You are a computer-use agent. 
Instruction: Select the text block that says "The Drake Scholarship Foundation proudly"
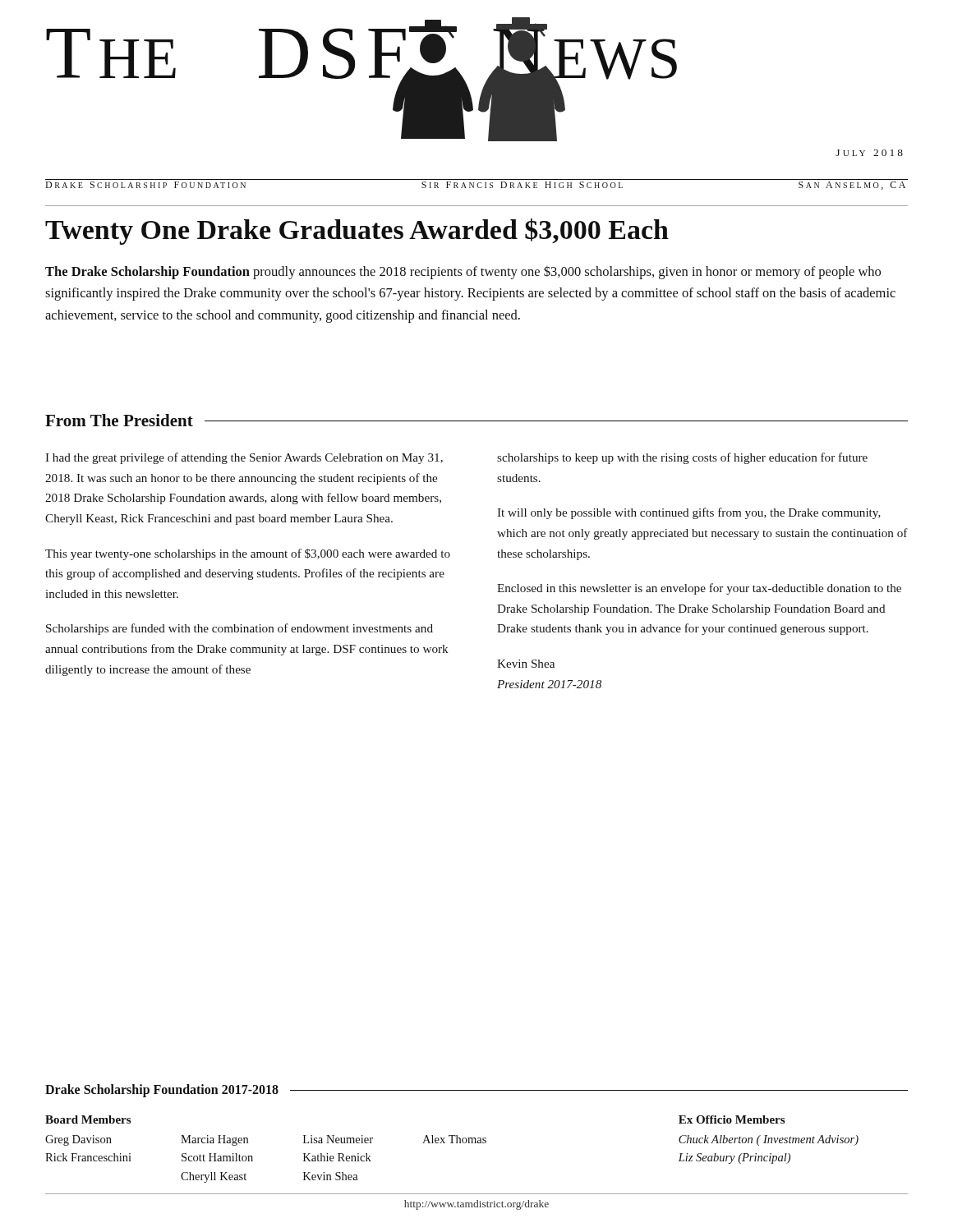470,293
